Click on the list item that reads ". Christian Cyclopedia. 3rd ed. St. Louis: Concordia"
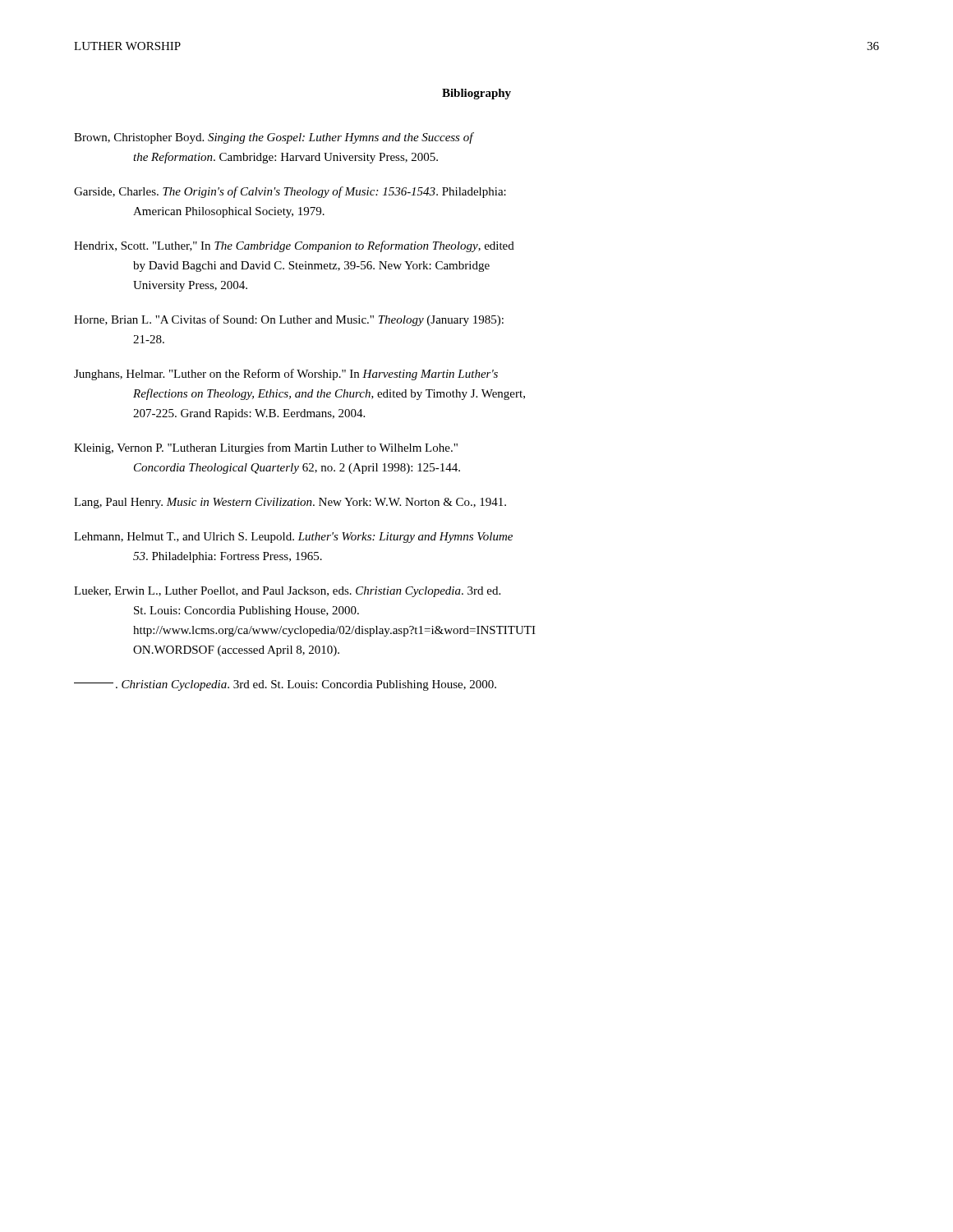953x1232 pixels. click(476, 684)
